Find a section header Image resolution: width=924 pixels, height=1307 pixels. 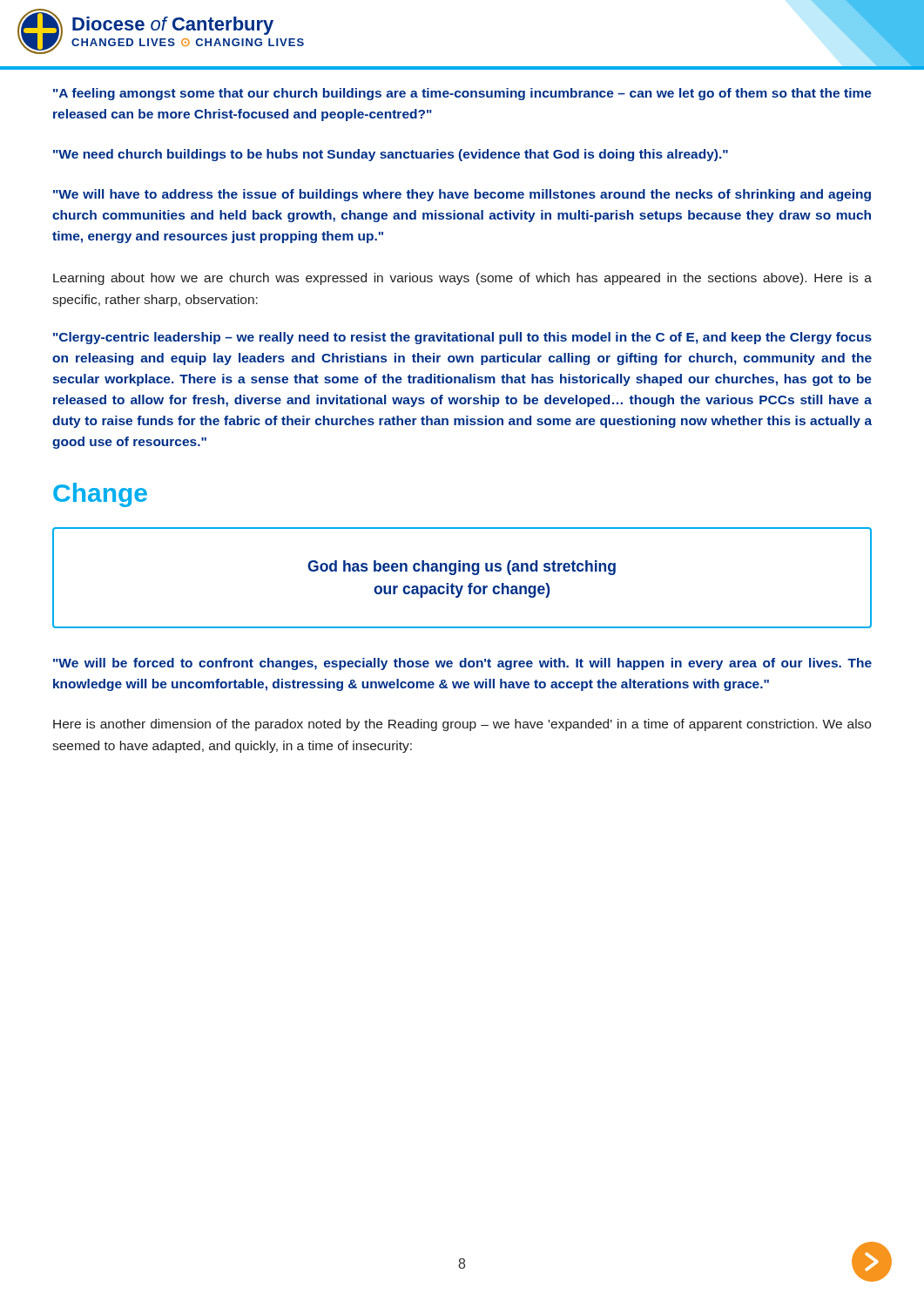coord(100,493)
